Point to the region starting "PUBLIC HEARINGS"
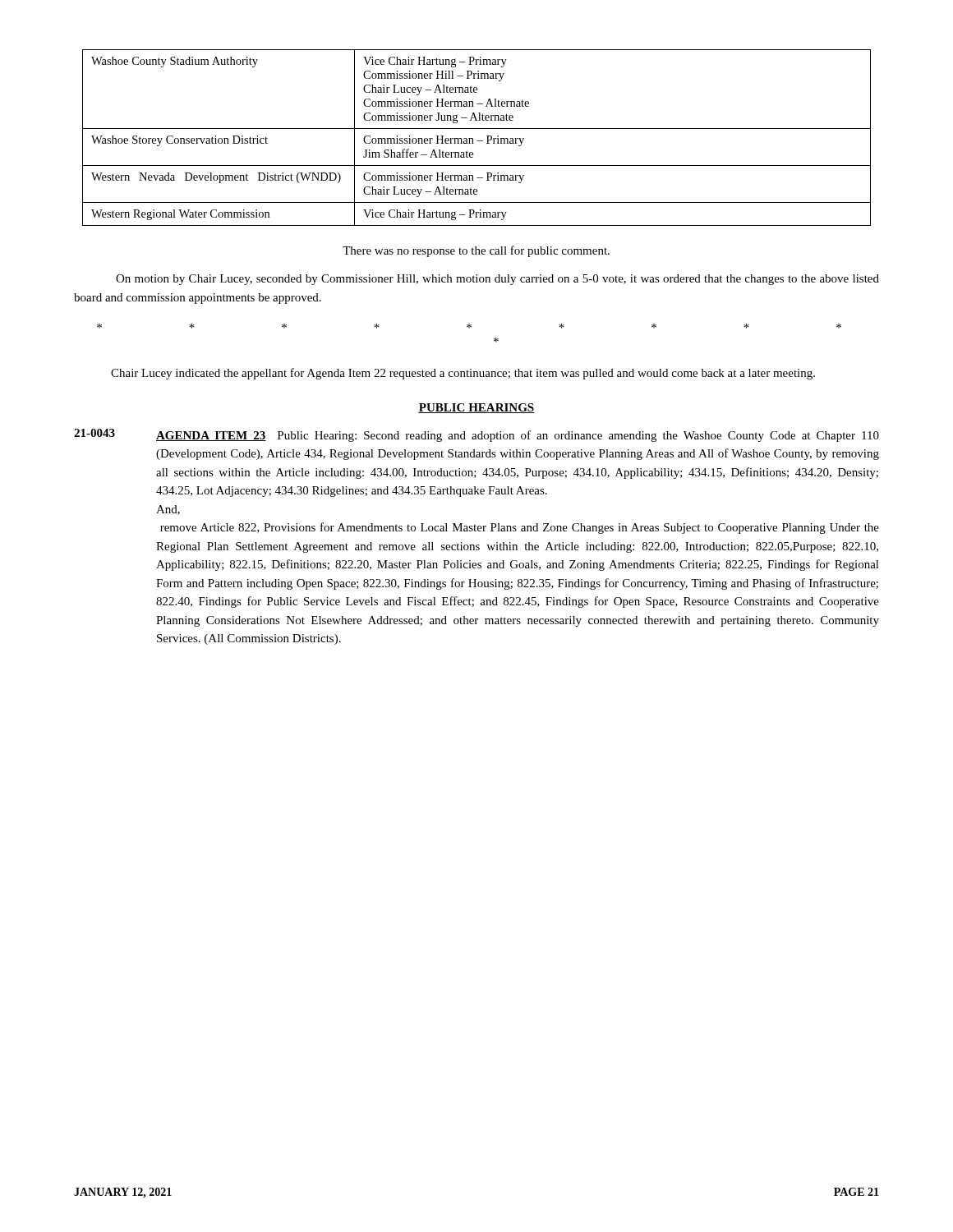The image size is (953, 1232). (x=476, y=407)
